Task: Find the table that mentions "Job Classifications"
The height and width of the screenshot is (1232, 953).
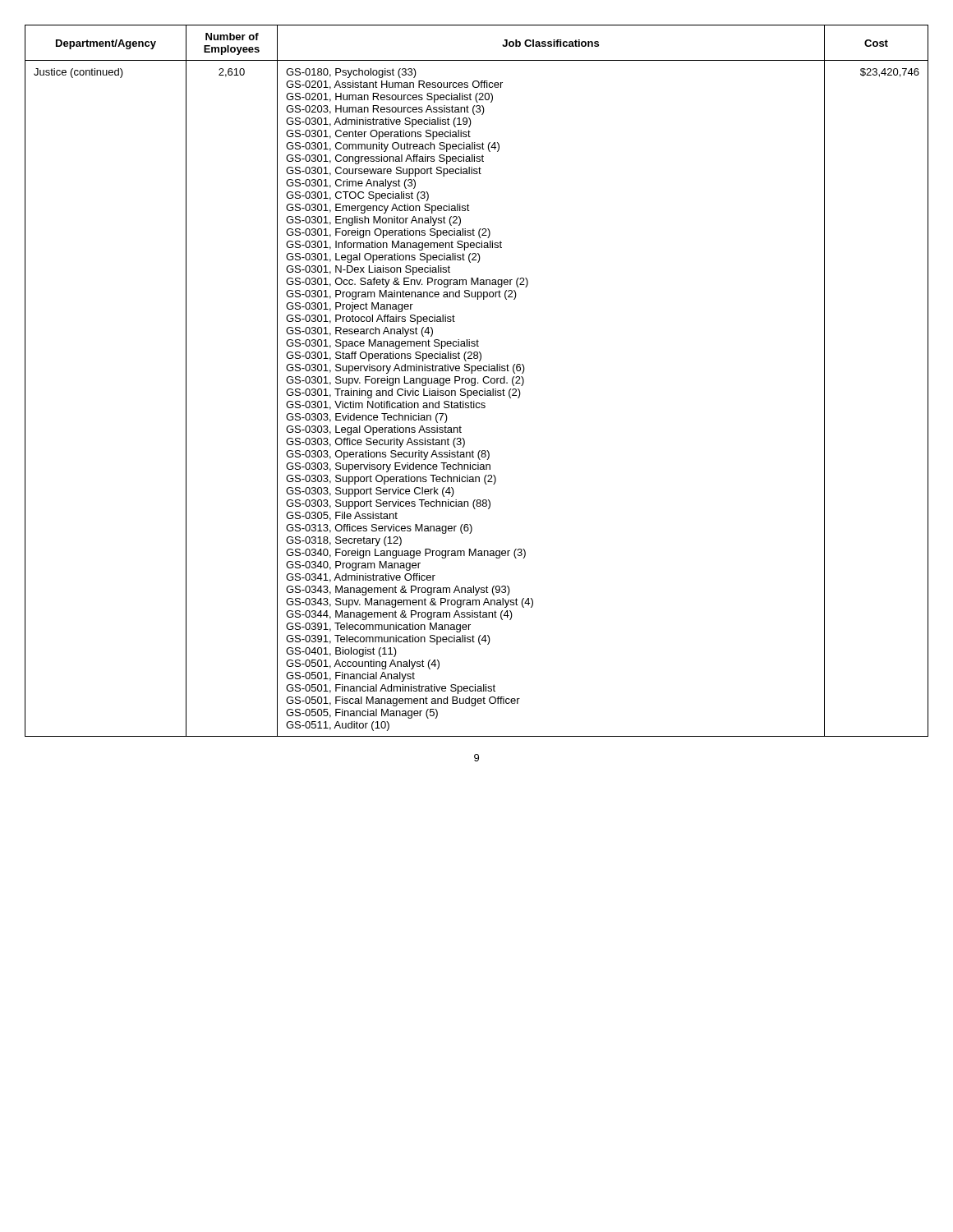Action: click(476, 381)
